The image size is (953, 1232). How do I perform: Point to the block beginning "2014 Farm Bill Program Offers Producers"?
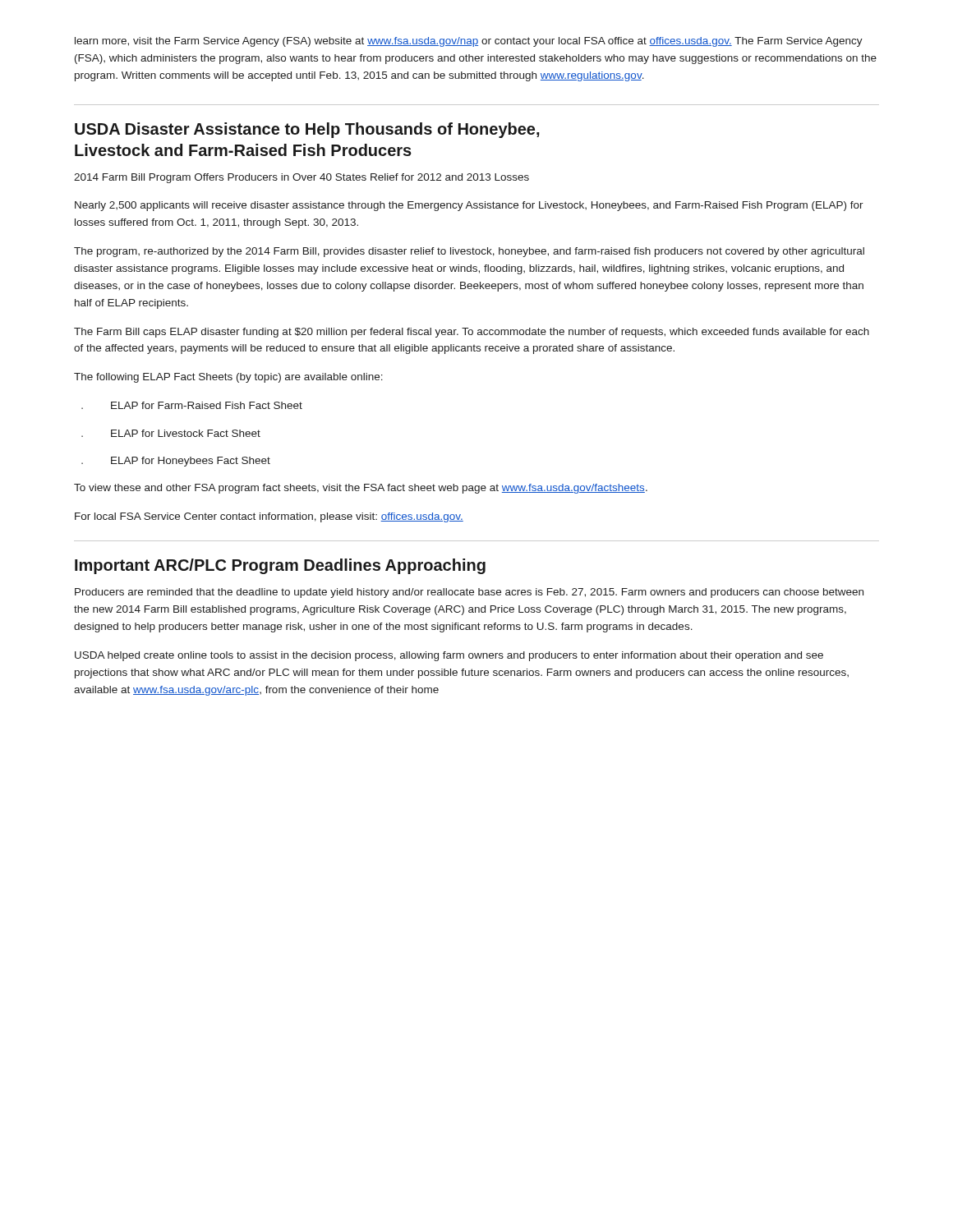click(302, 177)
